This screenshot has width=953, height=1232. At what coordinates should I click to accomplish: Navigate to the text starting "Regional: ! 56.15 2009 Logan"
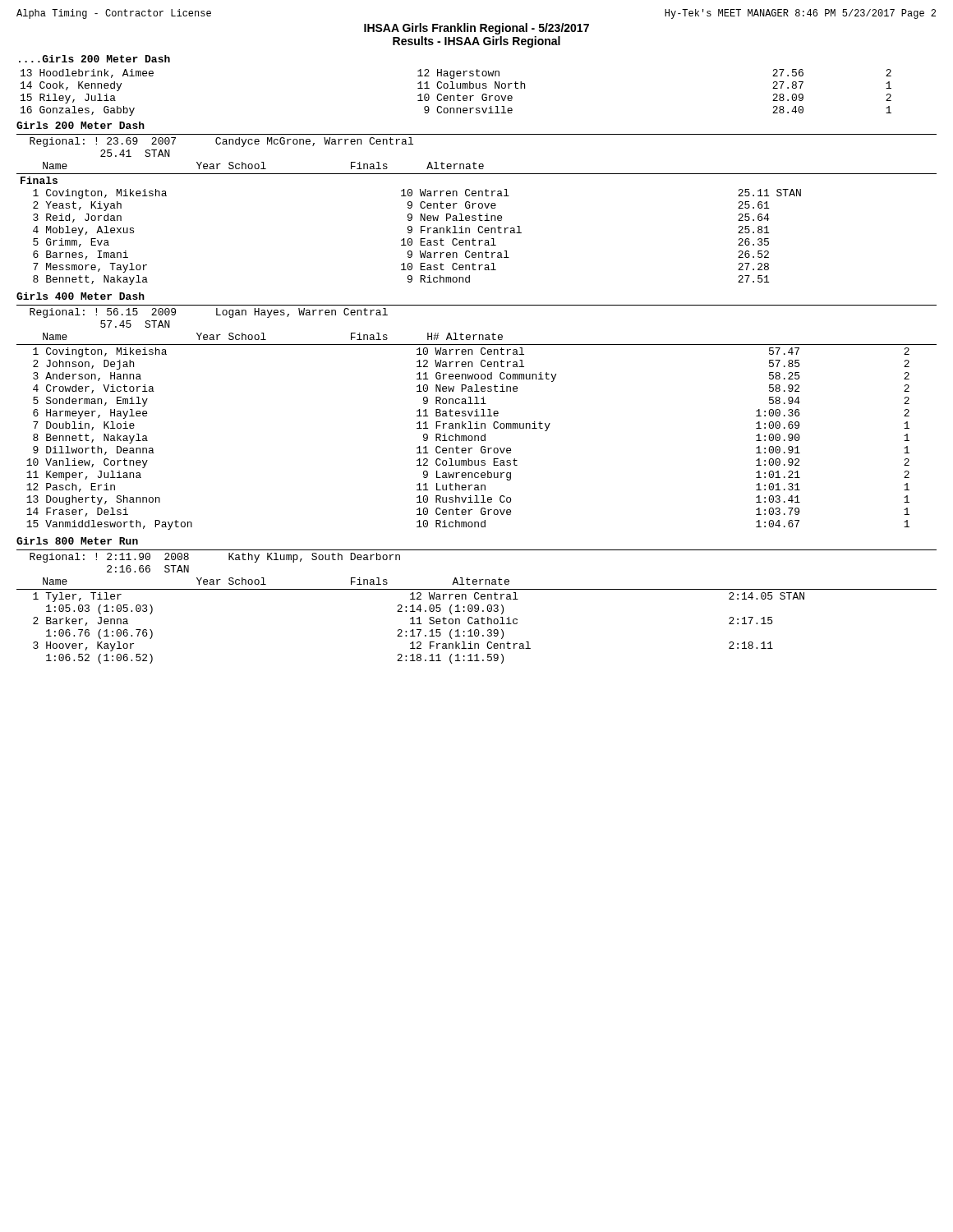coord(260,325)
